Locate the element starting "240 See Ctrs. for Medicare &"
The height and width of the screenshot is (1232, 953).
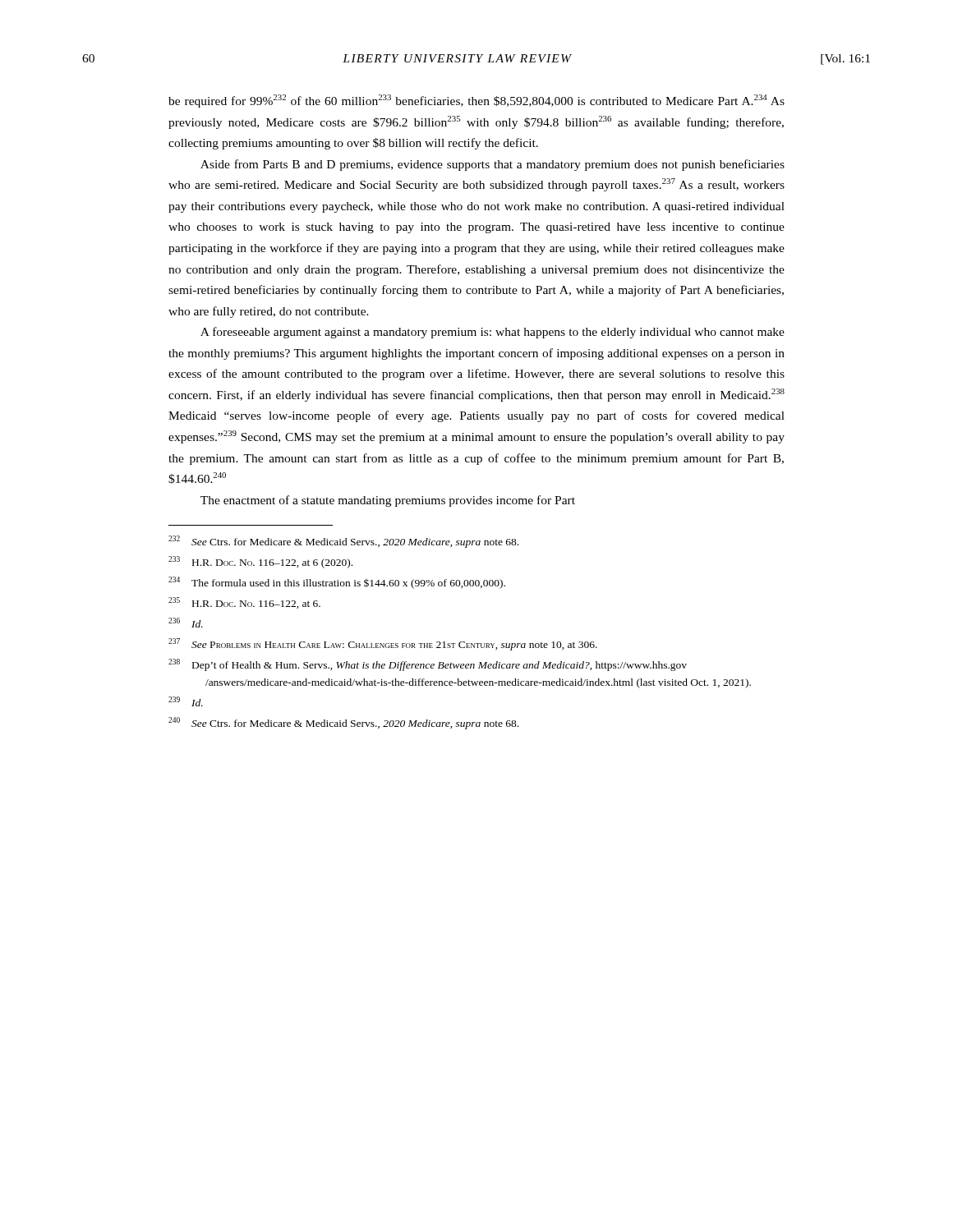pos(476,724)
